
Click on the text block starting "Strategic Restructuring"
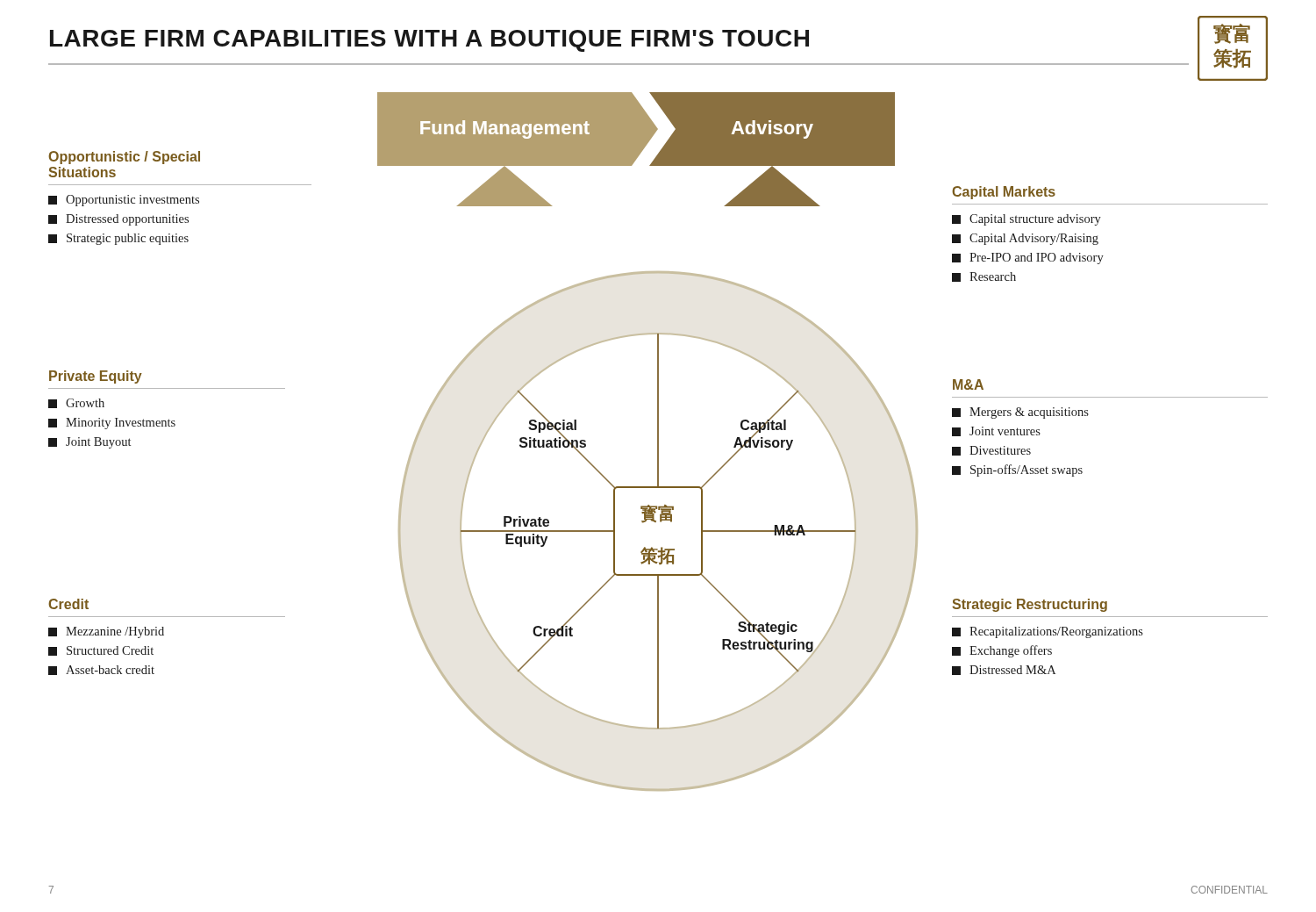coord(1110,607)
